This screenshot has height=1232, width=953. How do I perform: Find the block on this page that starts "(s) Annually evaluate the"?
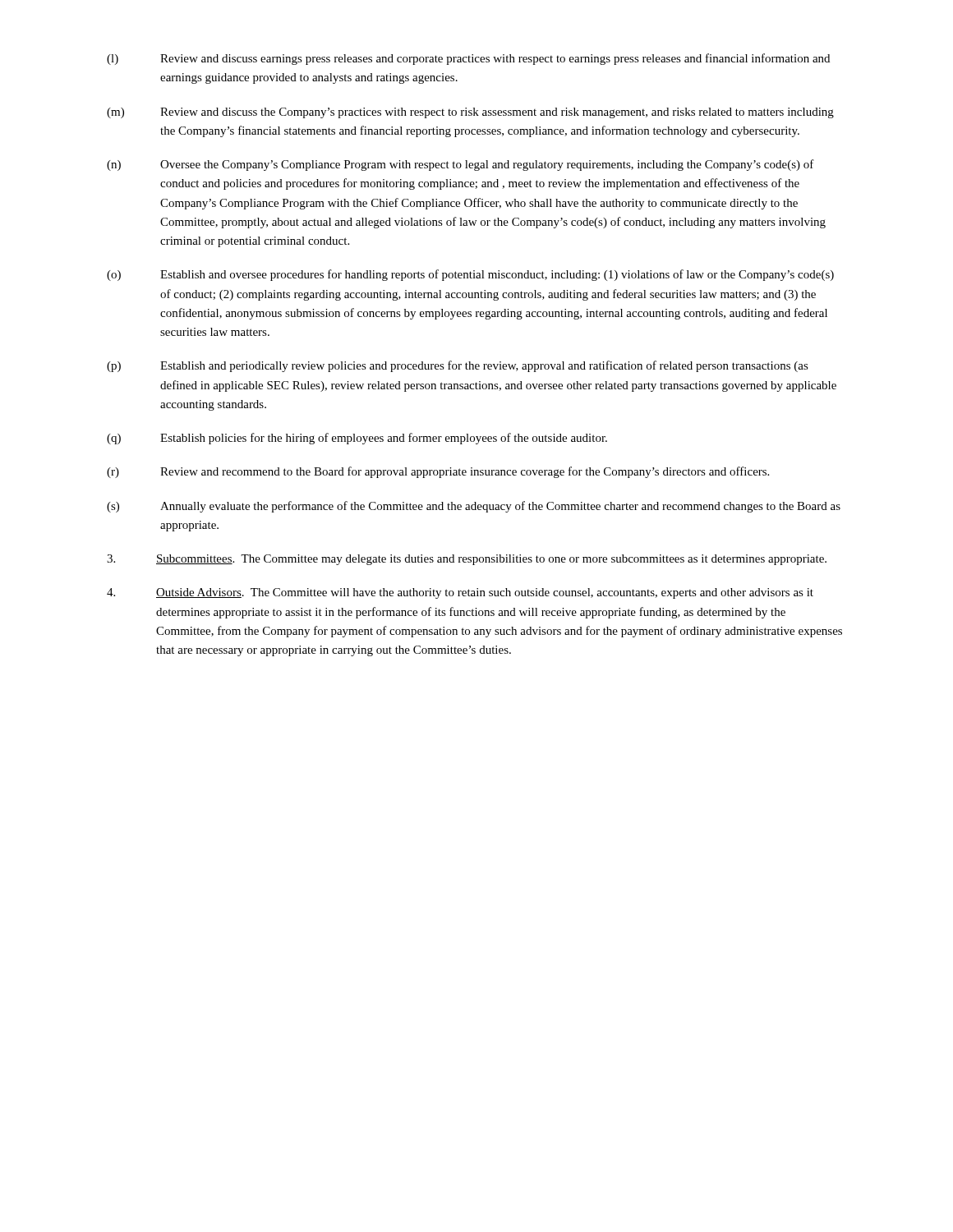pyautogui.click(x=476, y=516)
